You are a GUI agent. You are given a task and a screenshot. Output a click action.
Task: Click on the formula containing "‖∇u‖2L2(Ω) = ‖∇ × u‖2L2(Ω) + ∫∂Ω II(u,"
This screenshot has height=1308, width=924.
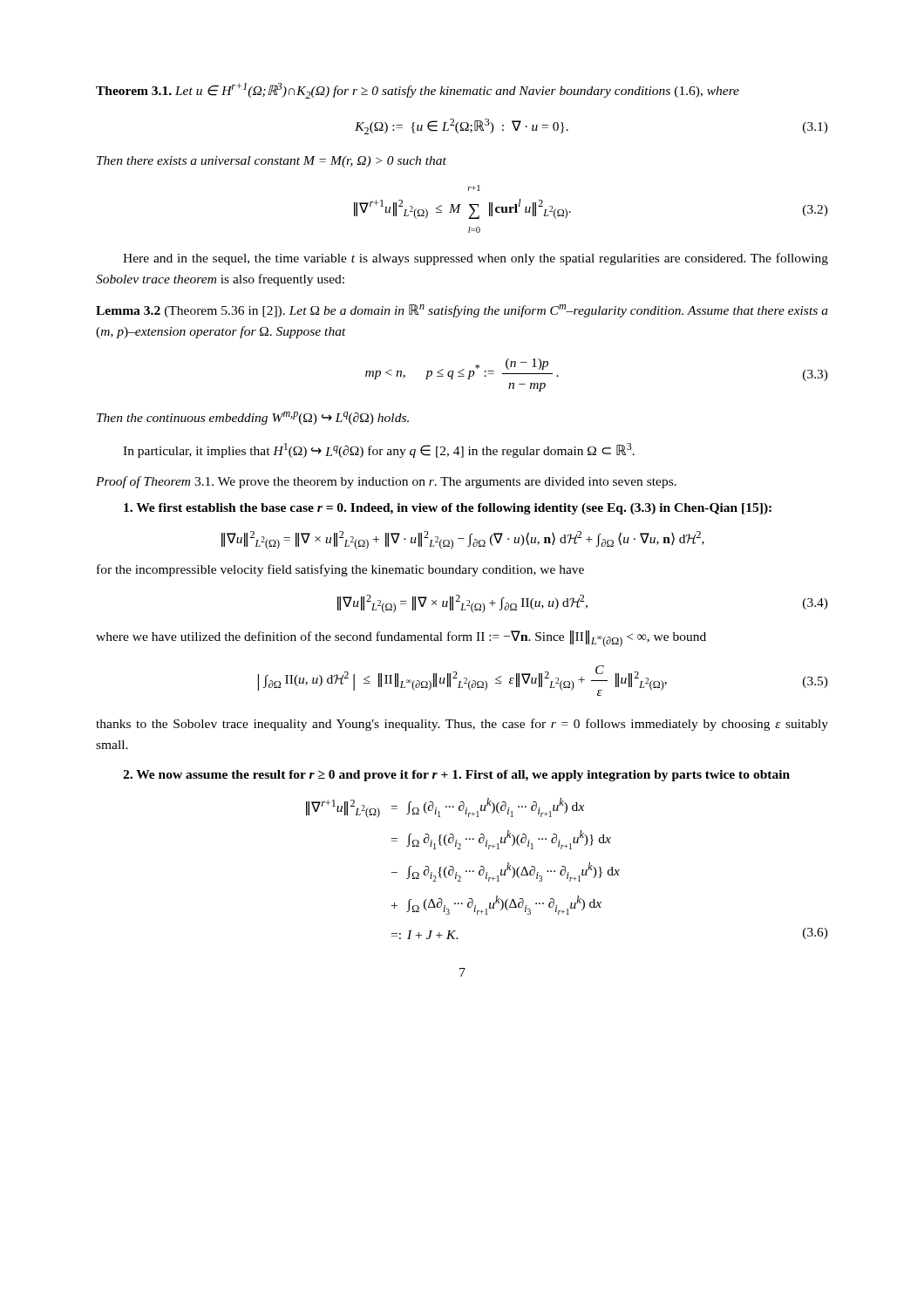tap(462, 603)
